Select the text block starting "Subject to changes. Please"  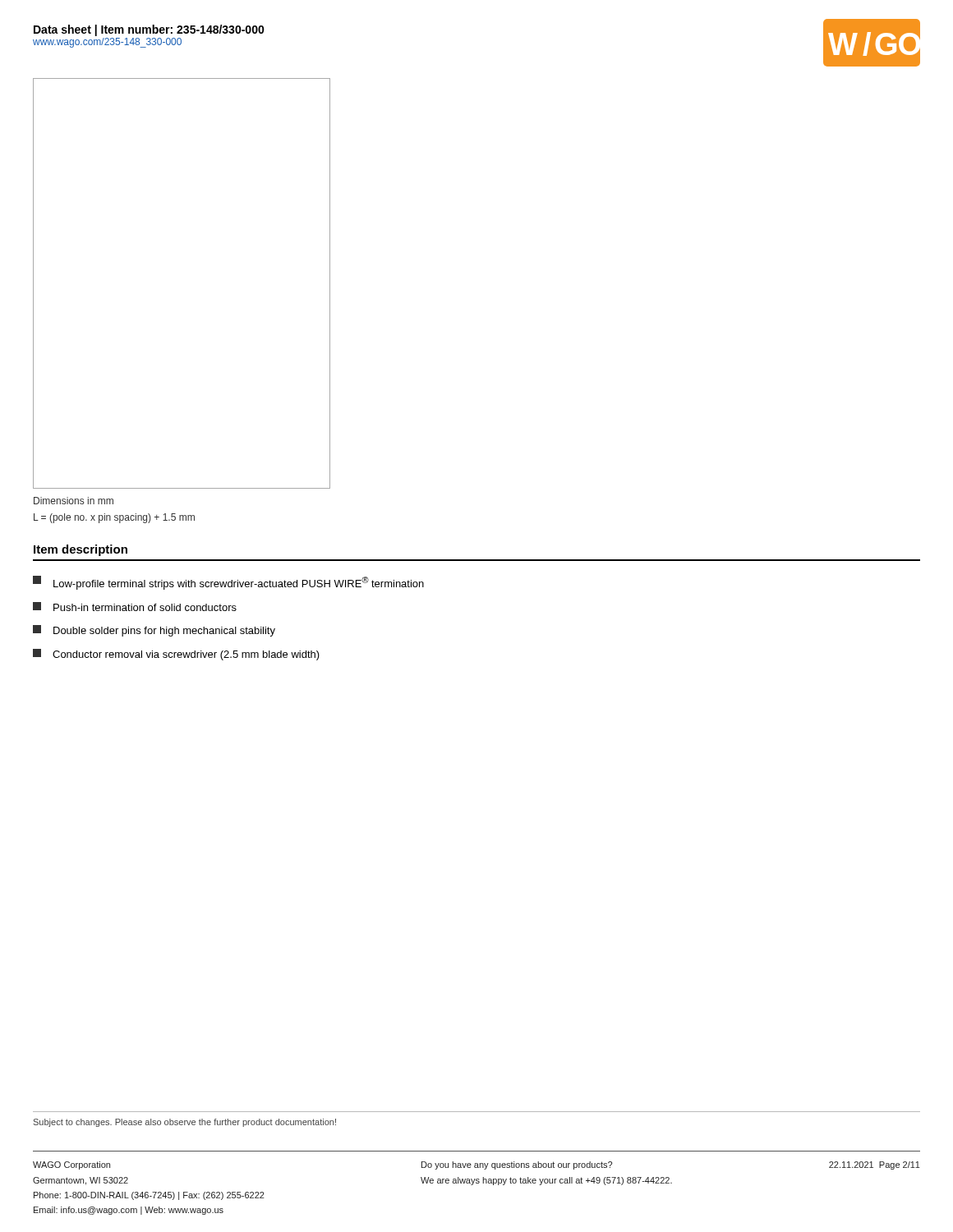click(x=185, y=1122)
